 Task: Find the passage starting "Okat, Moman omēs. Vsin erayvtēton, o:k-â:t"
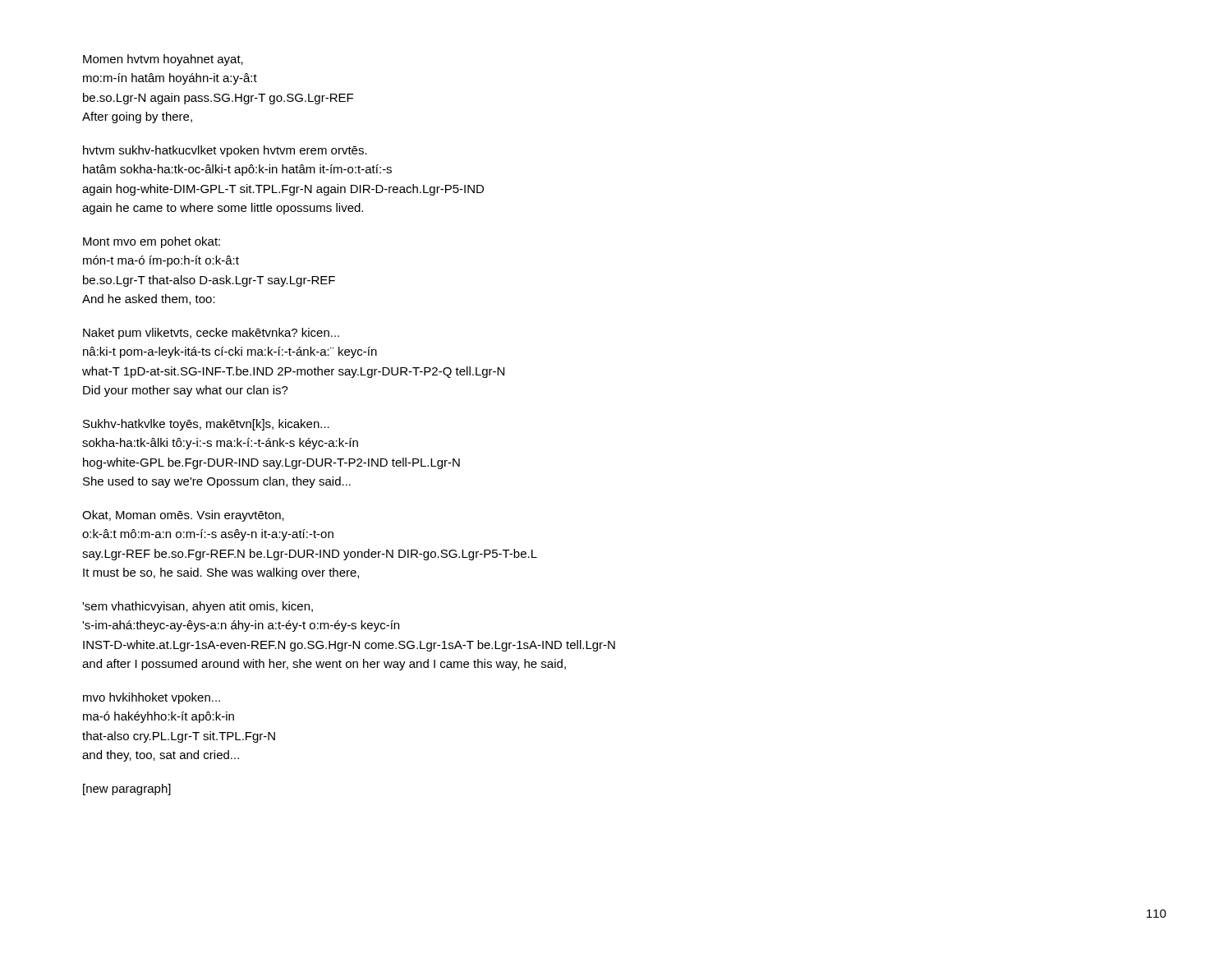(x=310, y=543)
